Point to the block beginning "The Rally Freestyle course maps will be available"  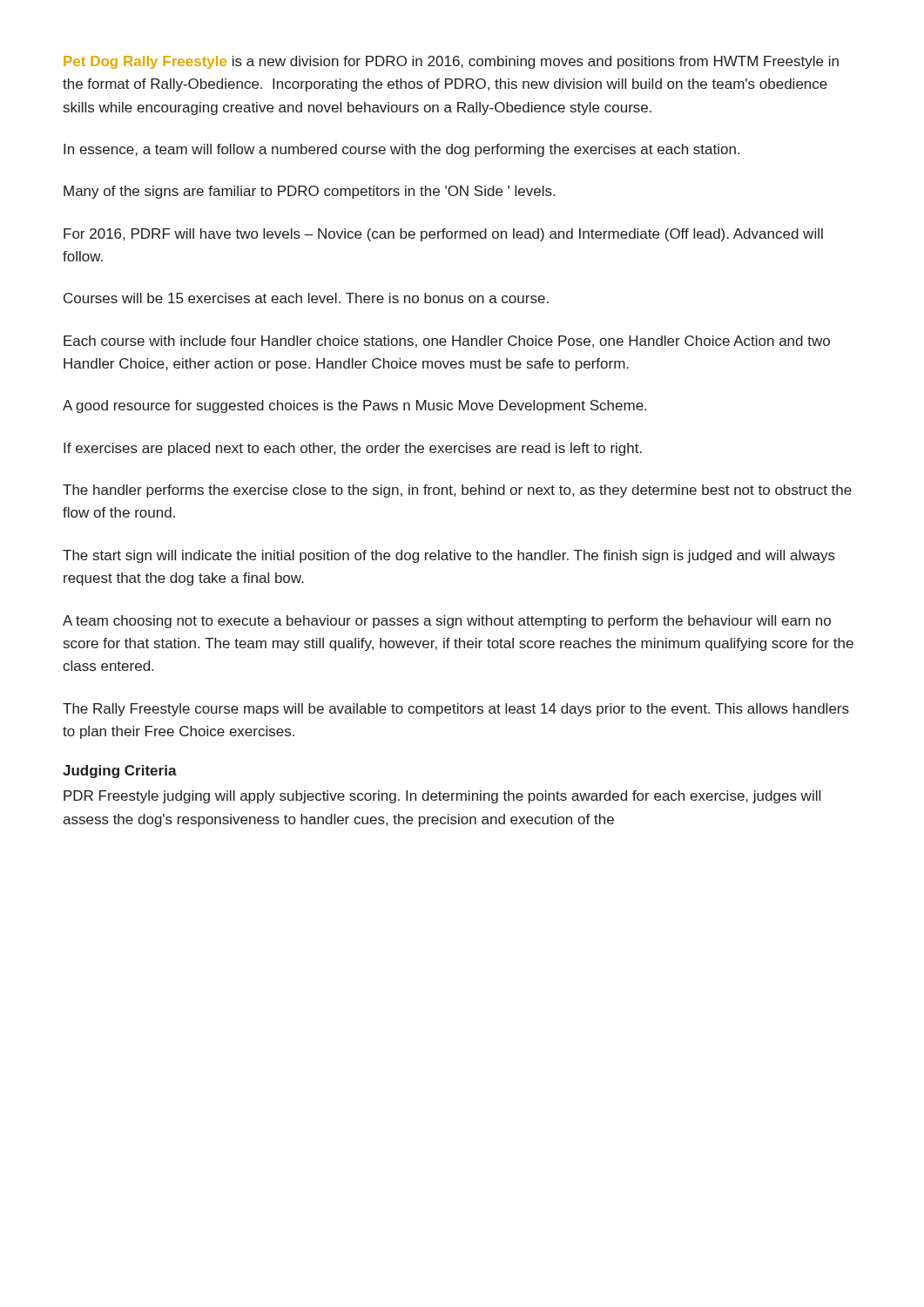tap(456, 720)
